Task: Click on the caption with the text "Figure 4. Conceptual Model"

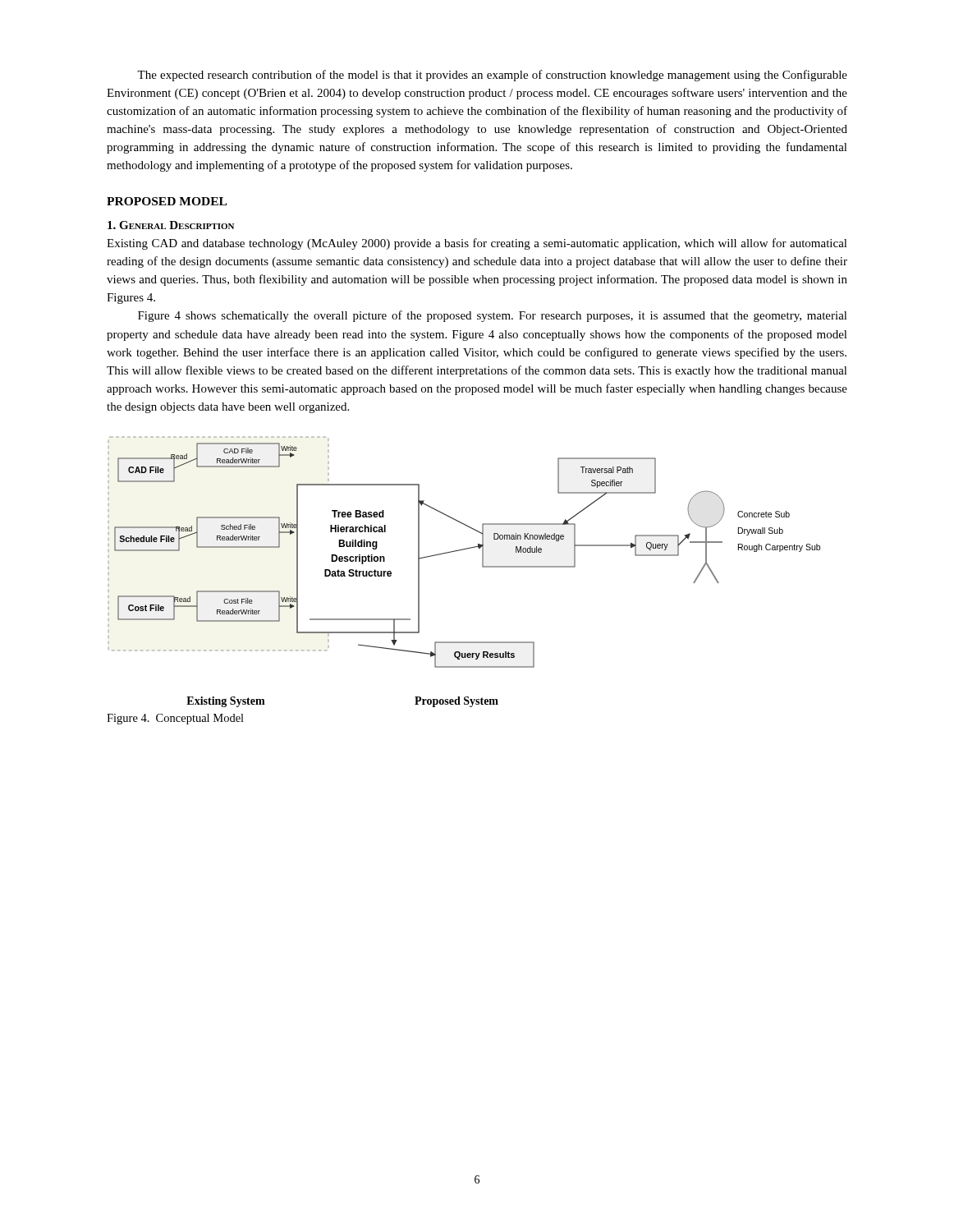Action: pos(175,718)
